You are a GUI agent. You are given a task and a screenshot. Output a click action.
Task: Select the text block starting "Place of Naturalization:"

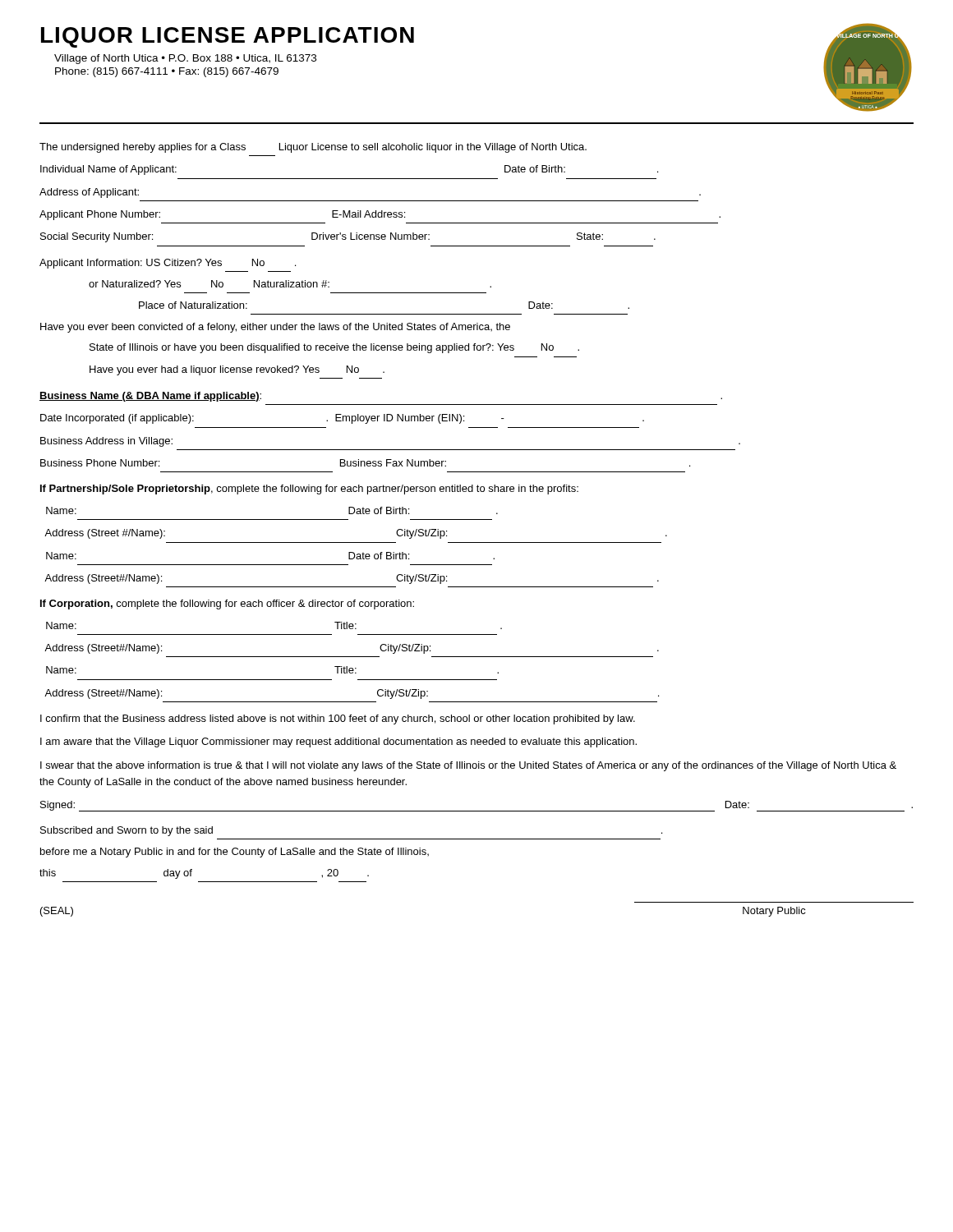[x=384, y=306]
